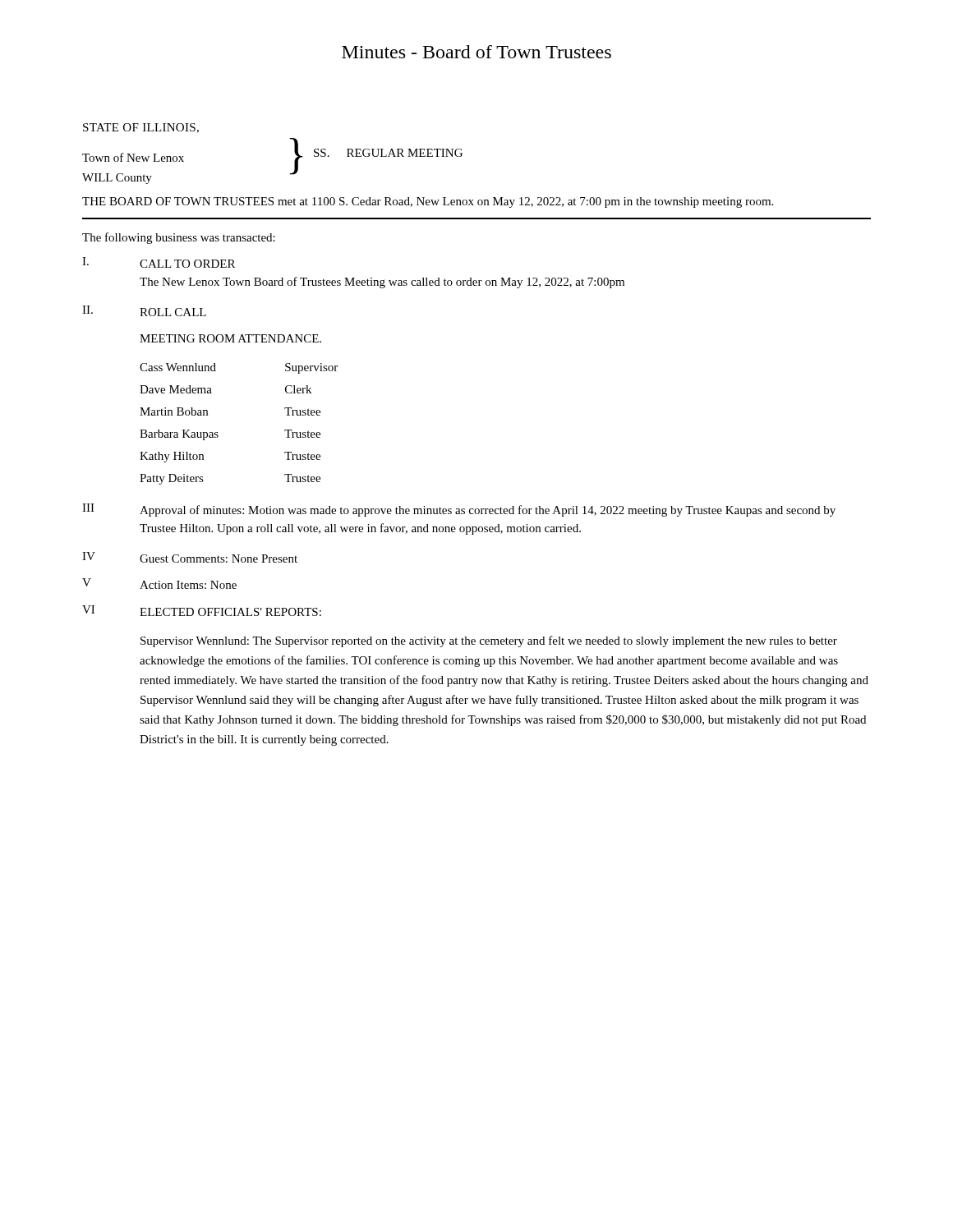This screenshot has height=1232, width=953.
Task: Click where it says "V Action Items: None"
Action: [x=159, y=584]
